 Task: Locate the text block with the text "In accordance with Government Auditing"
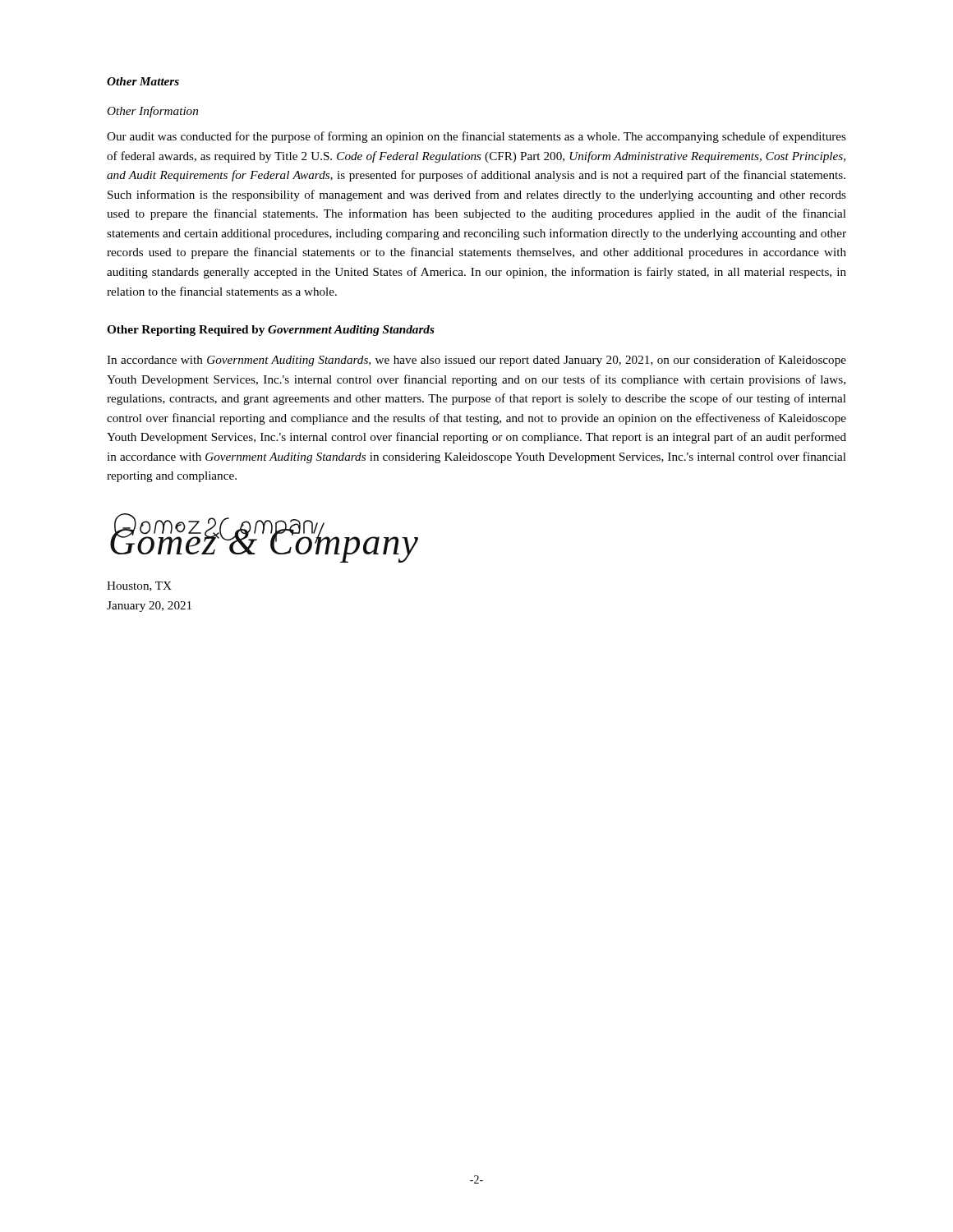[x=476, y=418]
